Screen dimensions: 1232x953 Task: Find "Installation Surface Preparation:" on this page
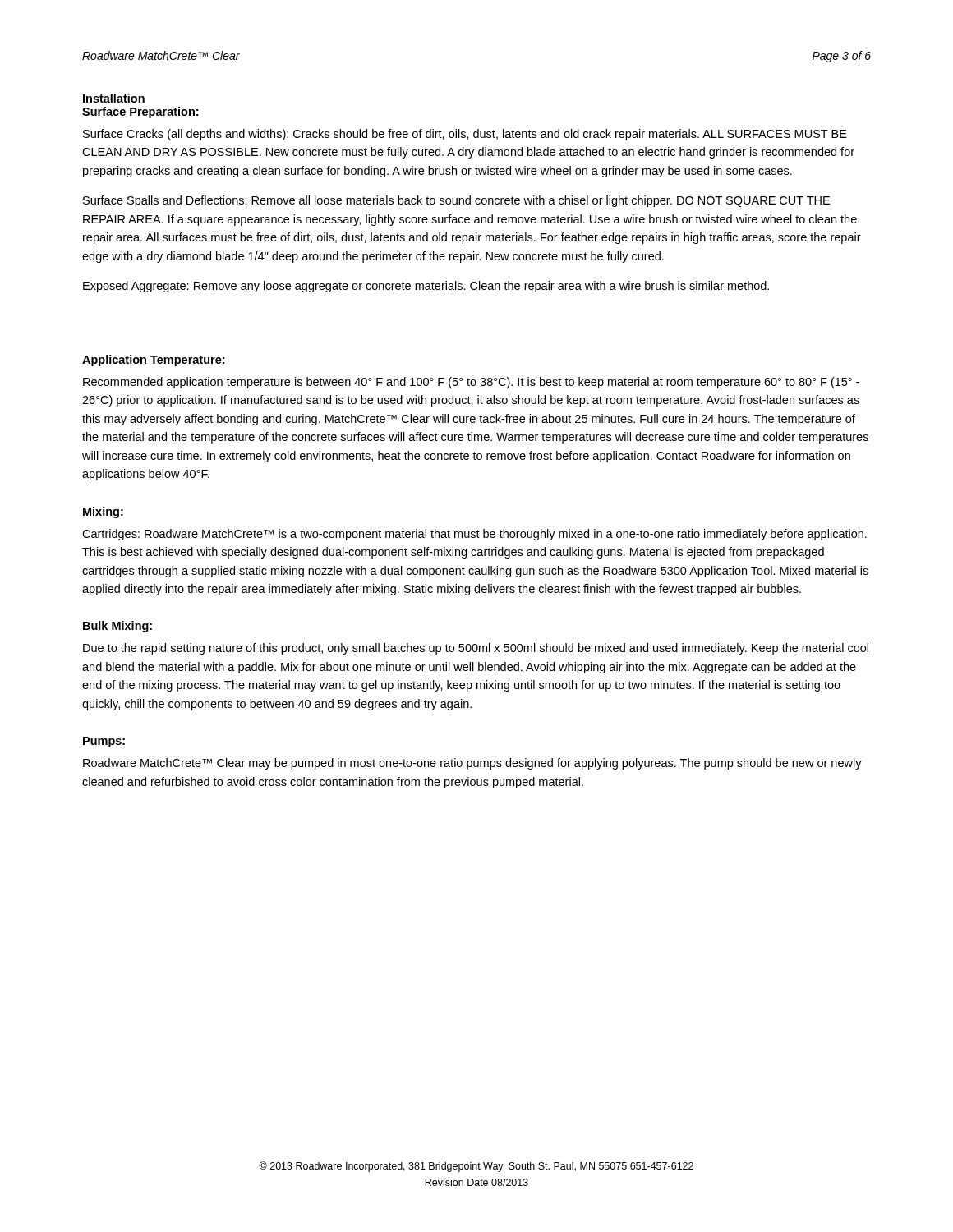coord(114,98)
